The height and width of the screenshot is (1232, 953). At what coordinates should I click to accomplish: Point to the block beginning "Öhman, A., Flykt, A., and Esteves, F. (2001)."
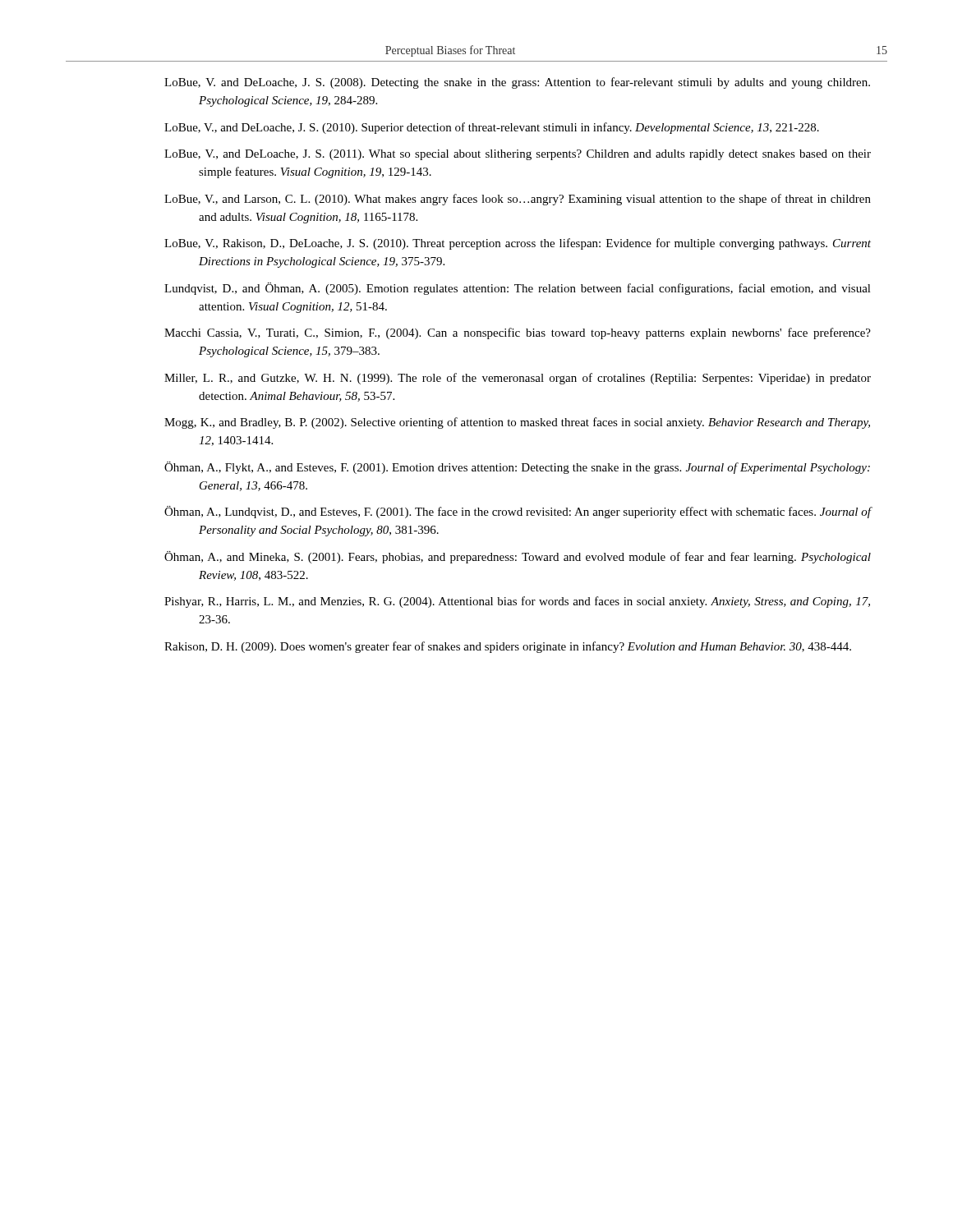click(518, 476)
